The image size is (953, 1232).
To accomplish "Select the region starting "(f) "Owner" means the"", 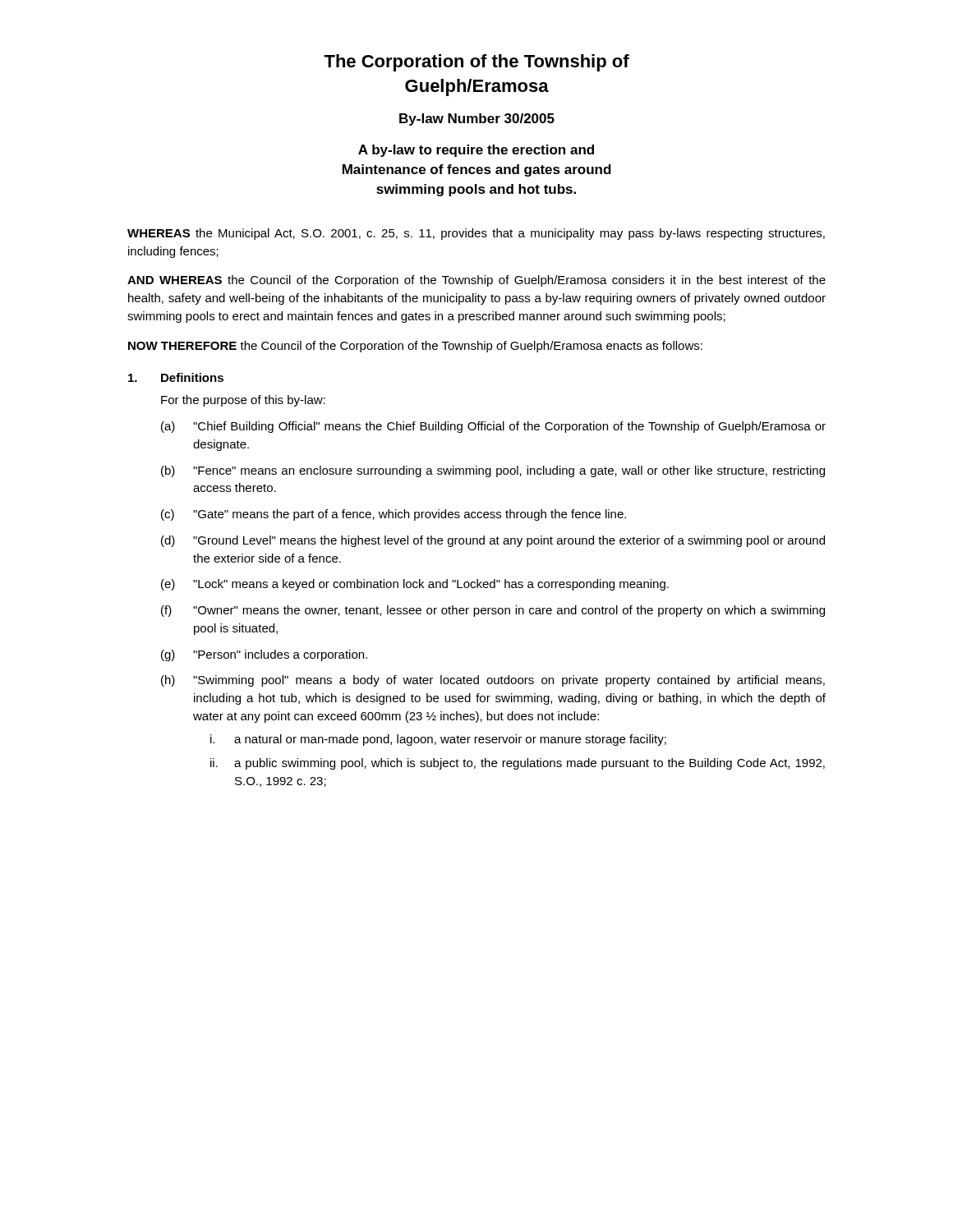I will 493,619.
